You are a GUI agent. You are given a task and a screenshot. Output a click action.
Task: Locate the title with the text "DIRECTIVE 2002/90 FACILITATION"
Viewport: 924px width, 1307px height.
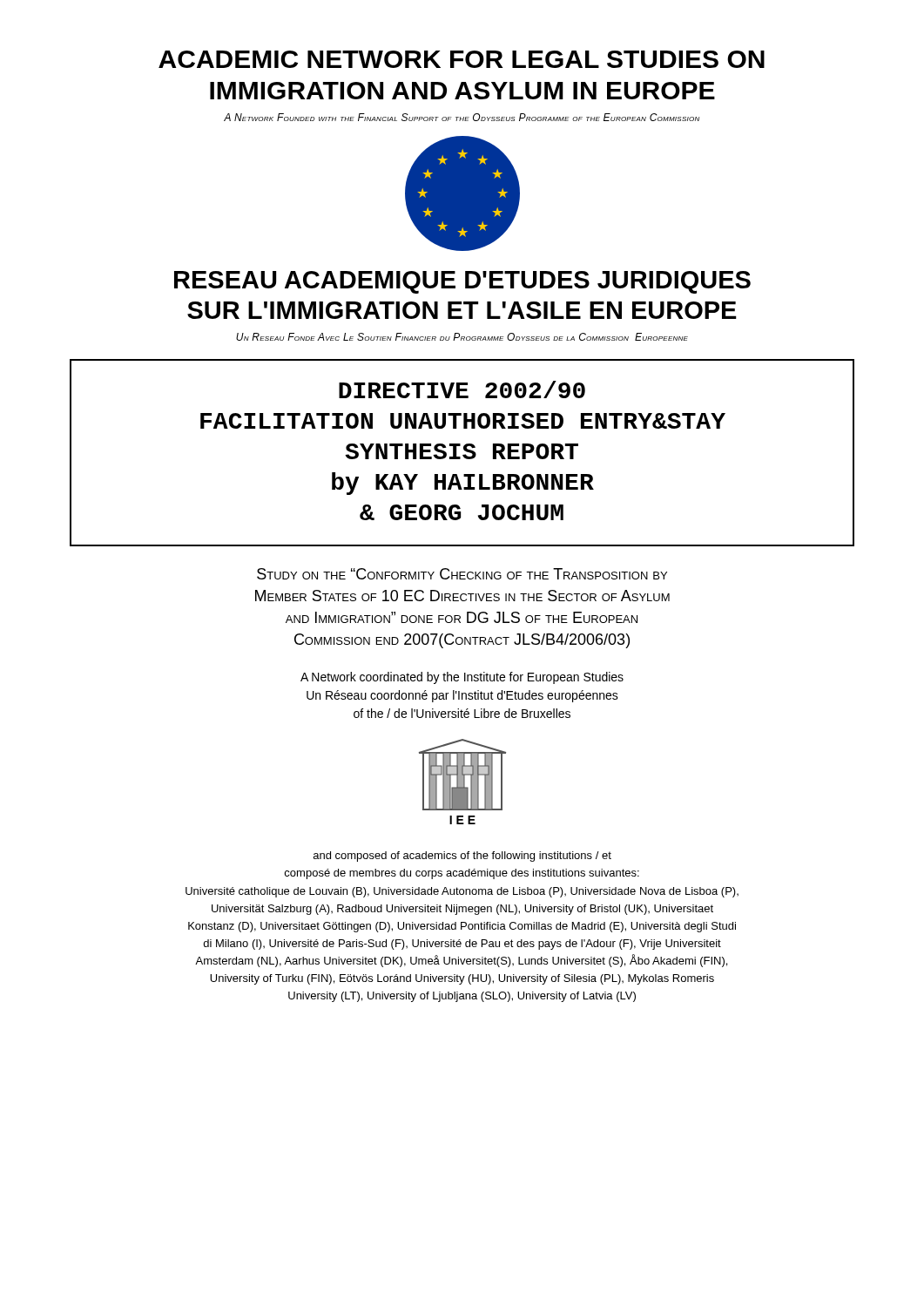[x=462, y=452]
